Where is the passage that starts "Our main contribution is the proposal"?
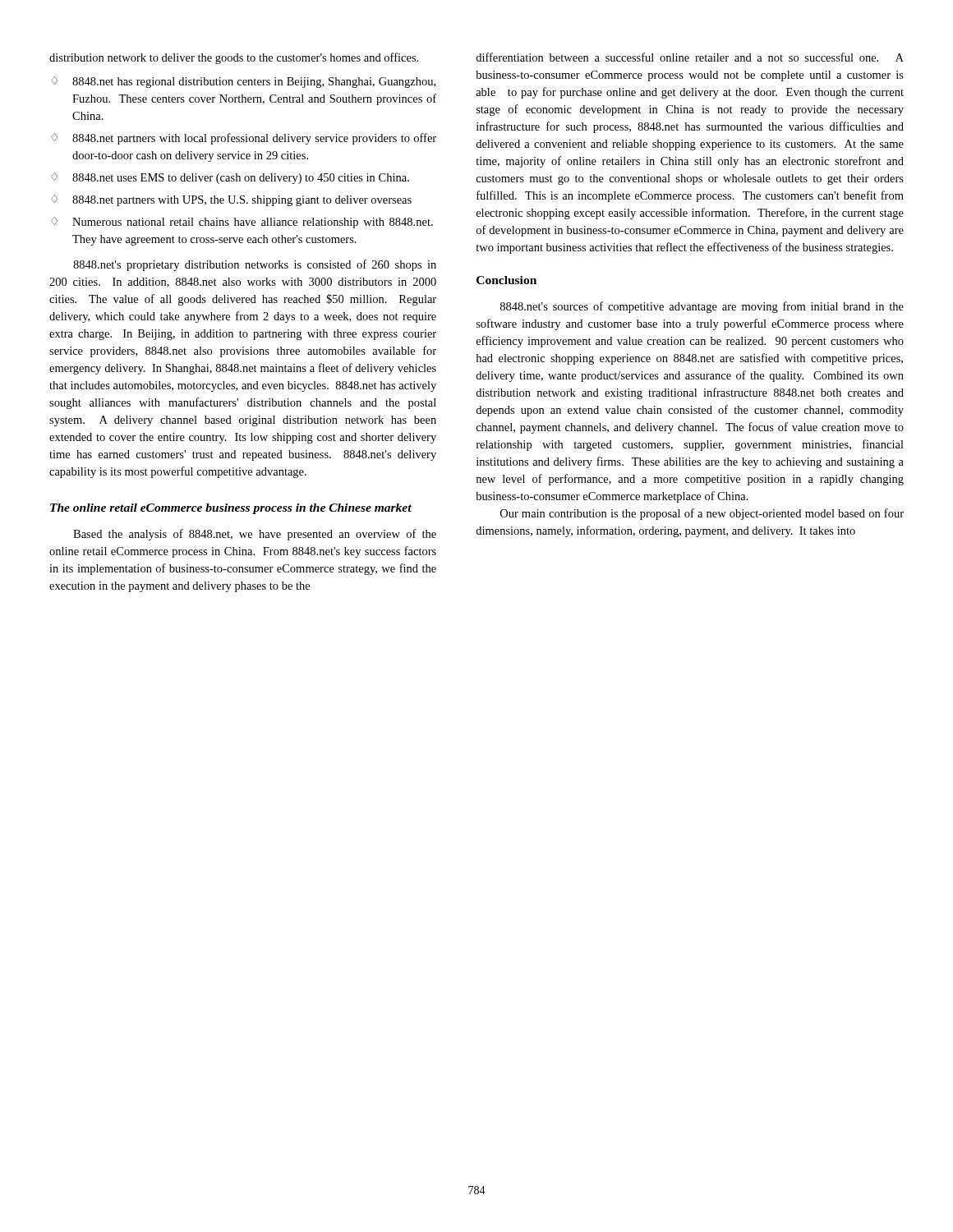 (690, 522)
